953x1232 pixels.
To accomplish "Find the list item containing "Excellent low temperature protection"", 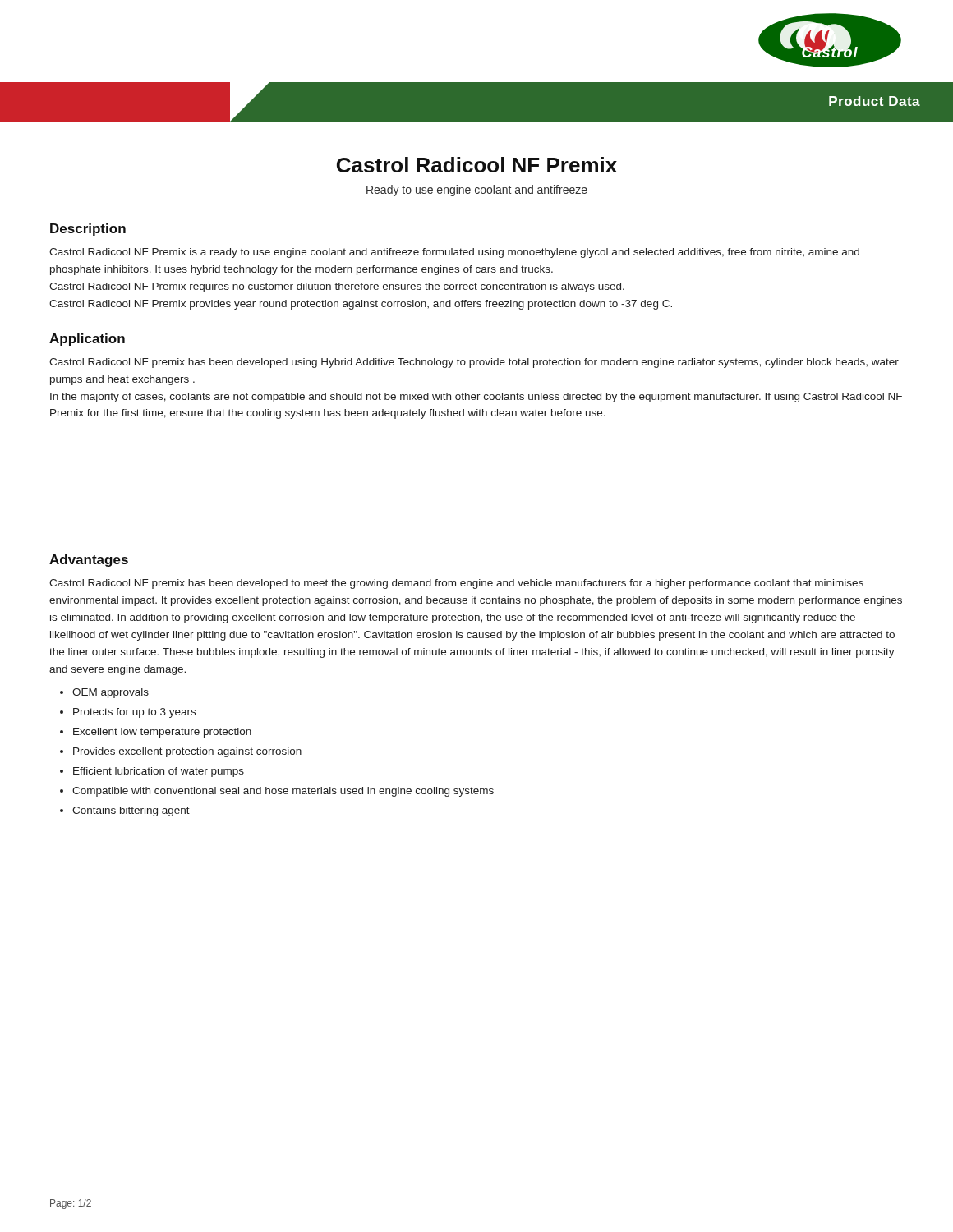I will pos(162,731).
